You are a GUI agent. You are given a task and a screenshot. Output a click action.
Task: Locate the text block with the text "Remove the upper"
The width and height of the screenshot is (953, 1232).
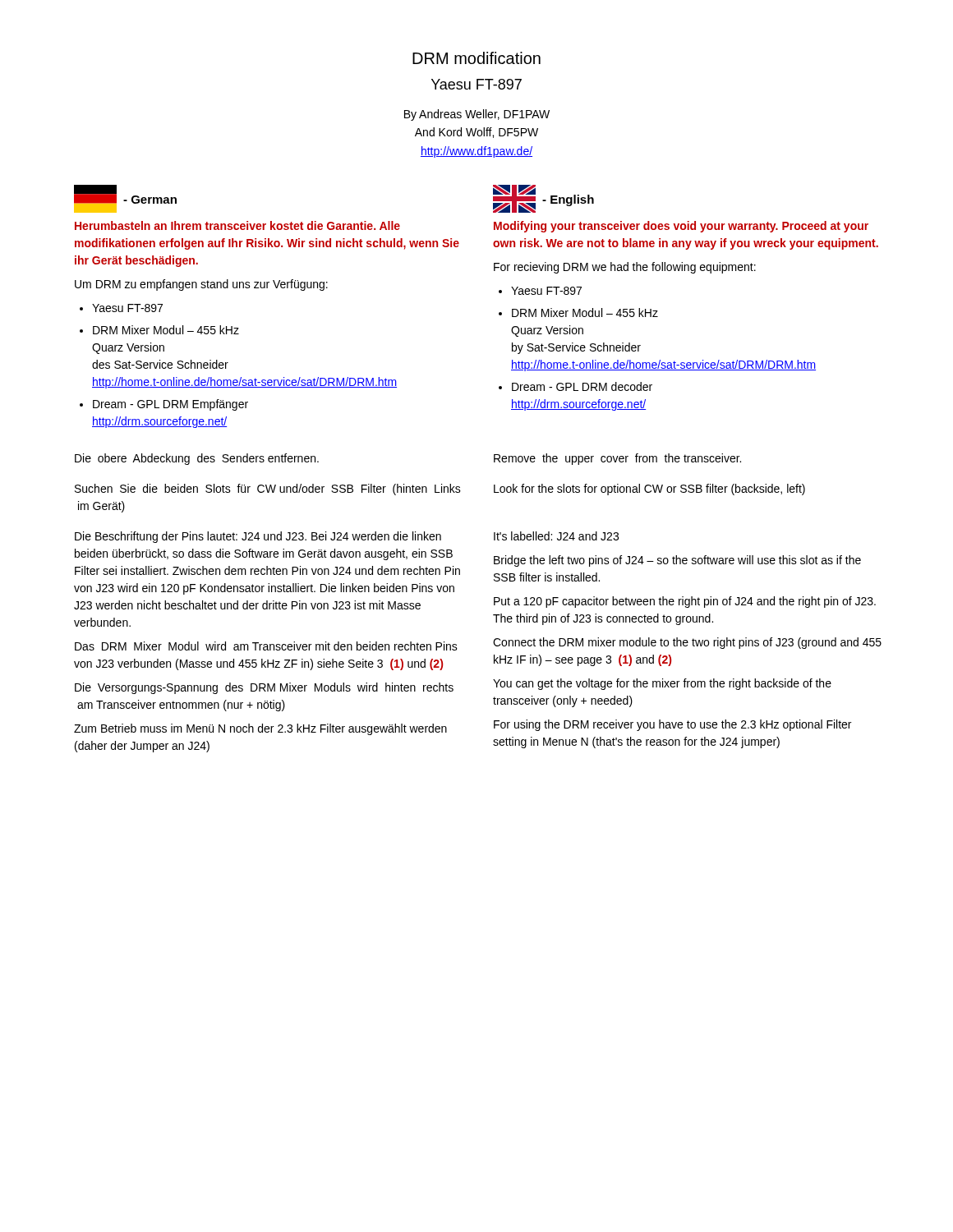click(618, 458)
